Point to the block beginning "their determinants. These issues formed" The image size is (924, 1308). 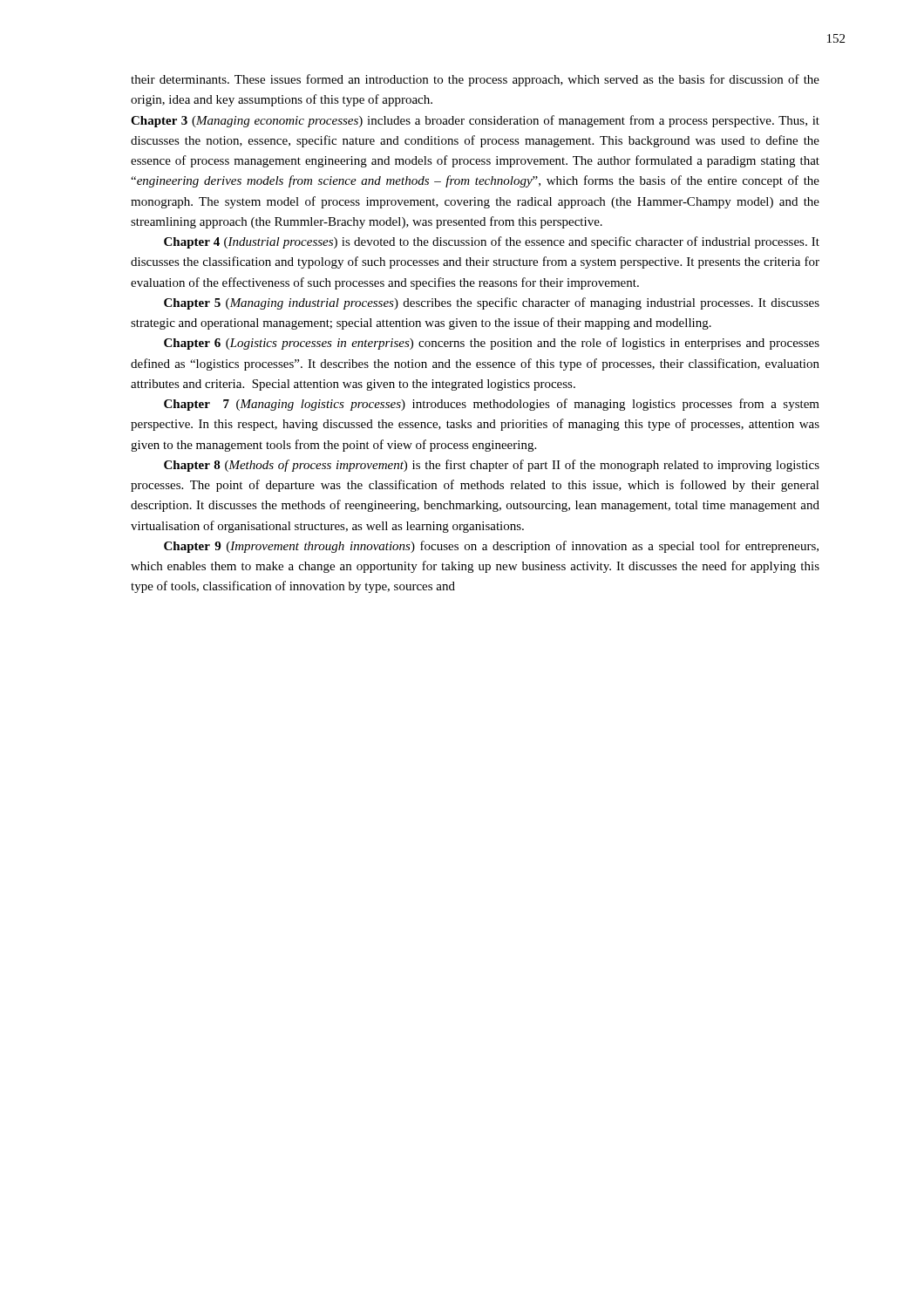pyautogui.click(x=475, y=90)
